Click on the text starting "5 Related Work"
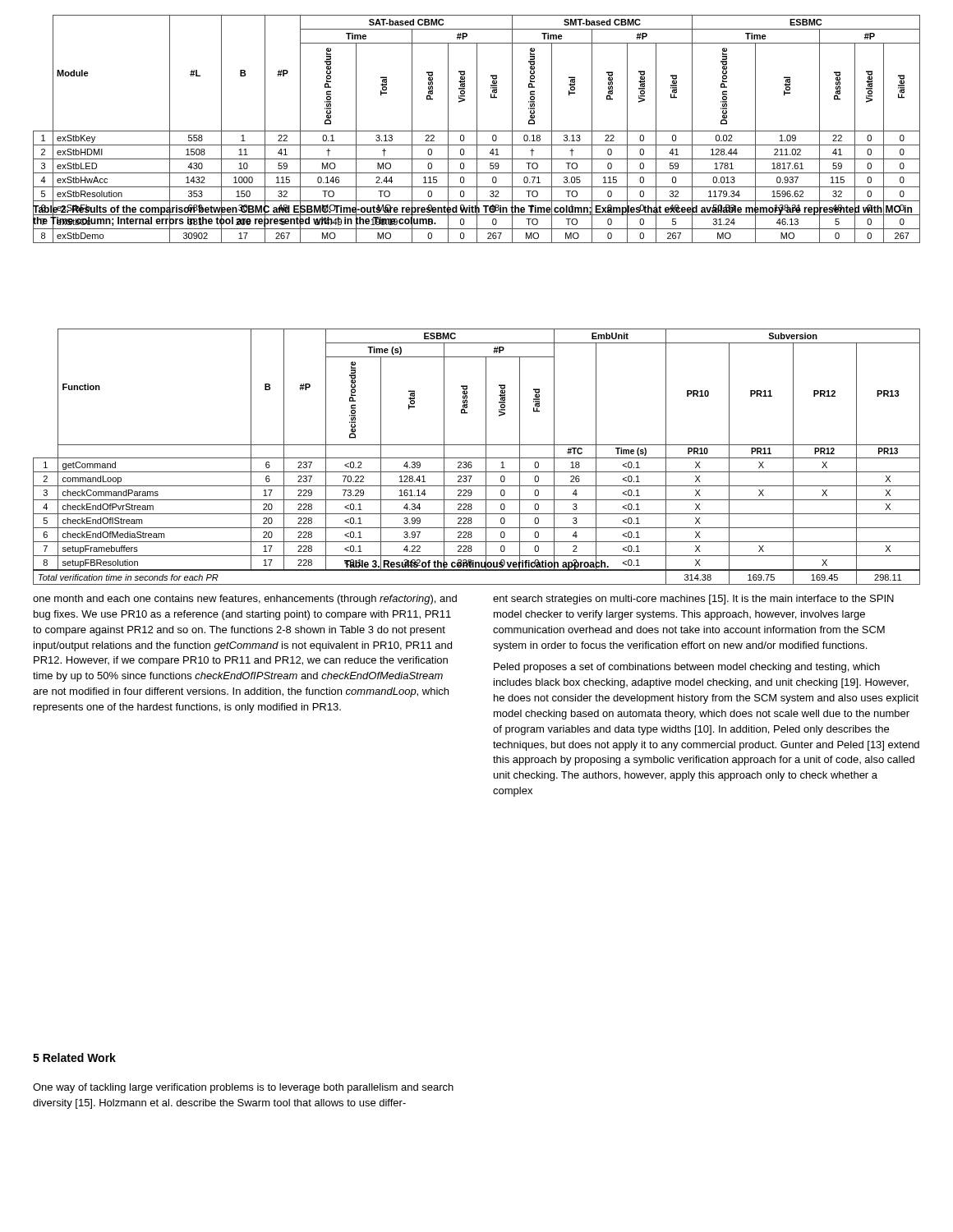 click(x=74, y=1058)
